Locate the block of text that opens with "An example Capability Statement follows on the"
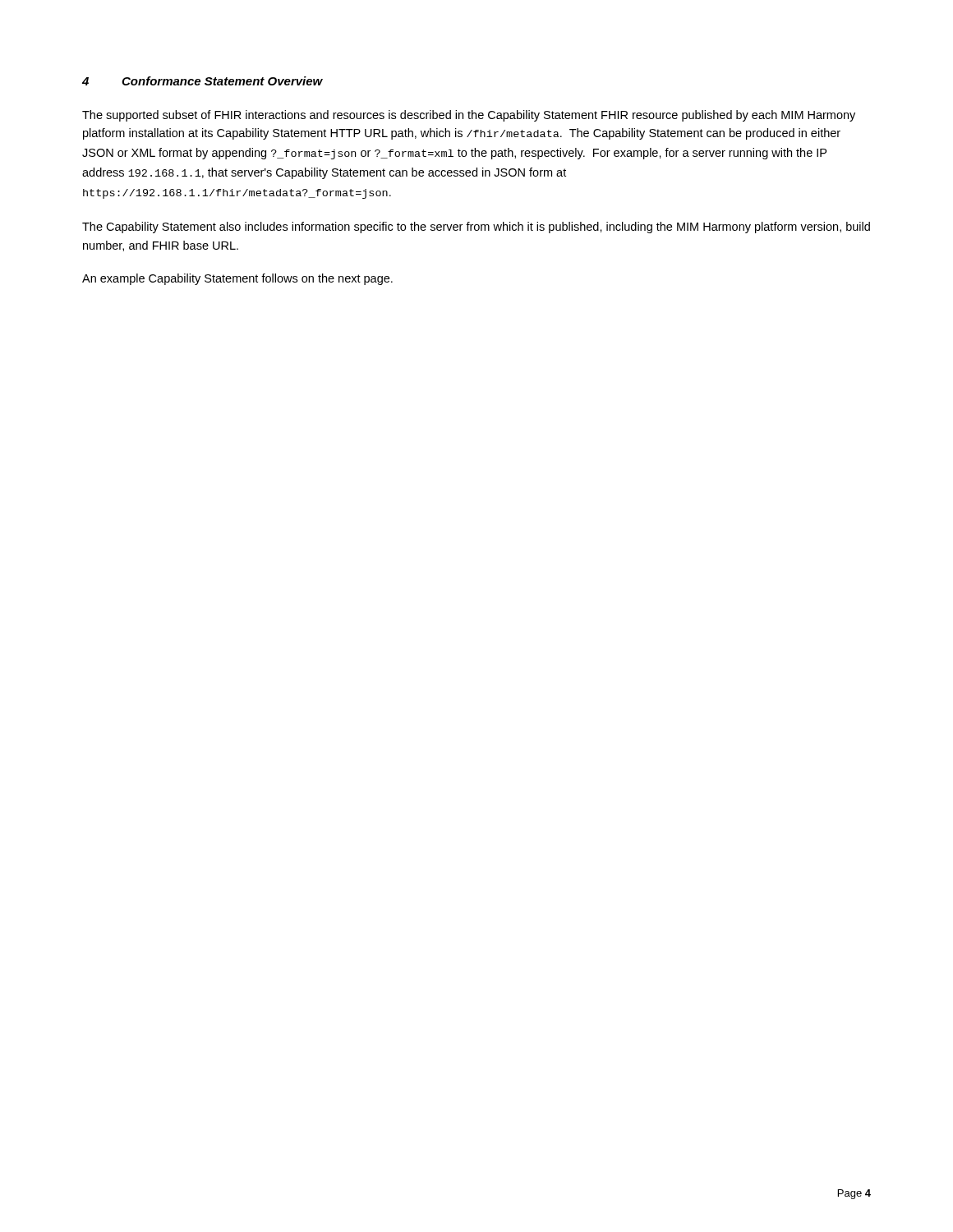This screenshot has height=1232, width=953. pyautogui.click(x=238, y=278)
